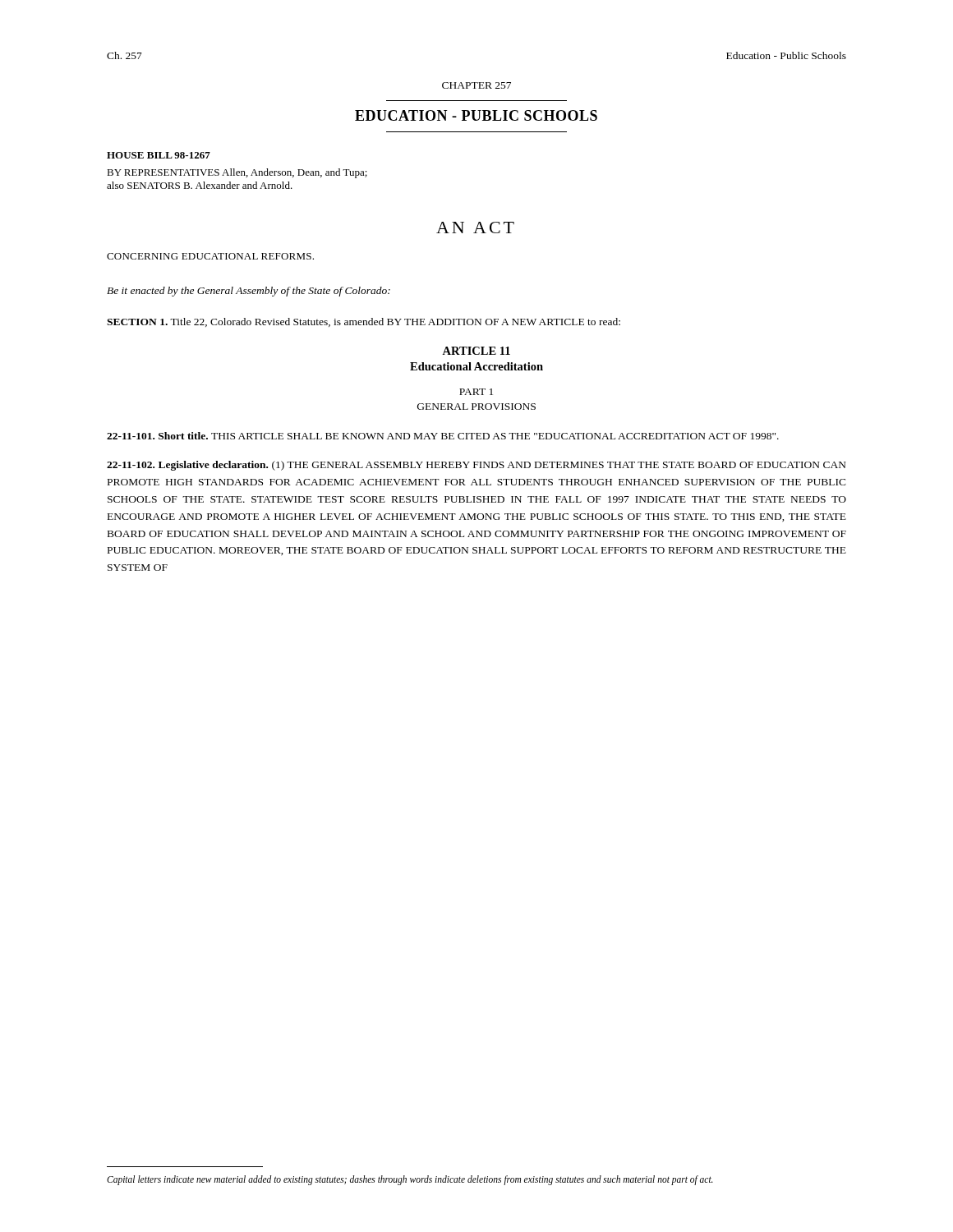The image size is (953, 1232).
Task: Find the text block containing "22-11-101. Short title. This article shall be known"
Action: pyautogui.click(x=443, y=436)
